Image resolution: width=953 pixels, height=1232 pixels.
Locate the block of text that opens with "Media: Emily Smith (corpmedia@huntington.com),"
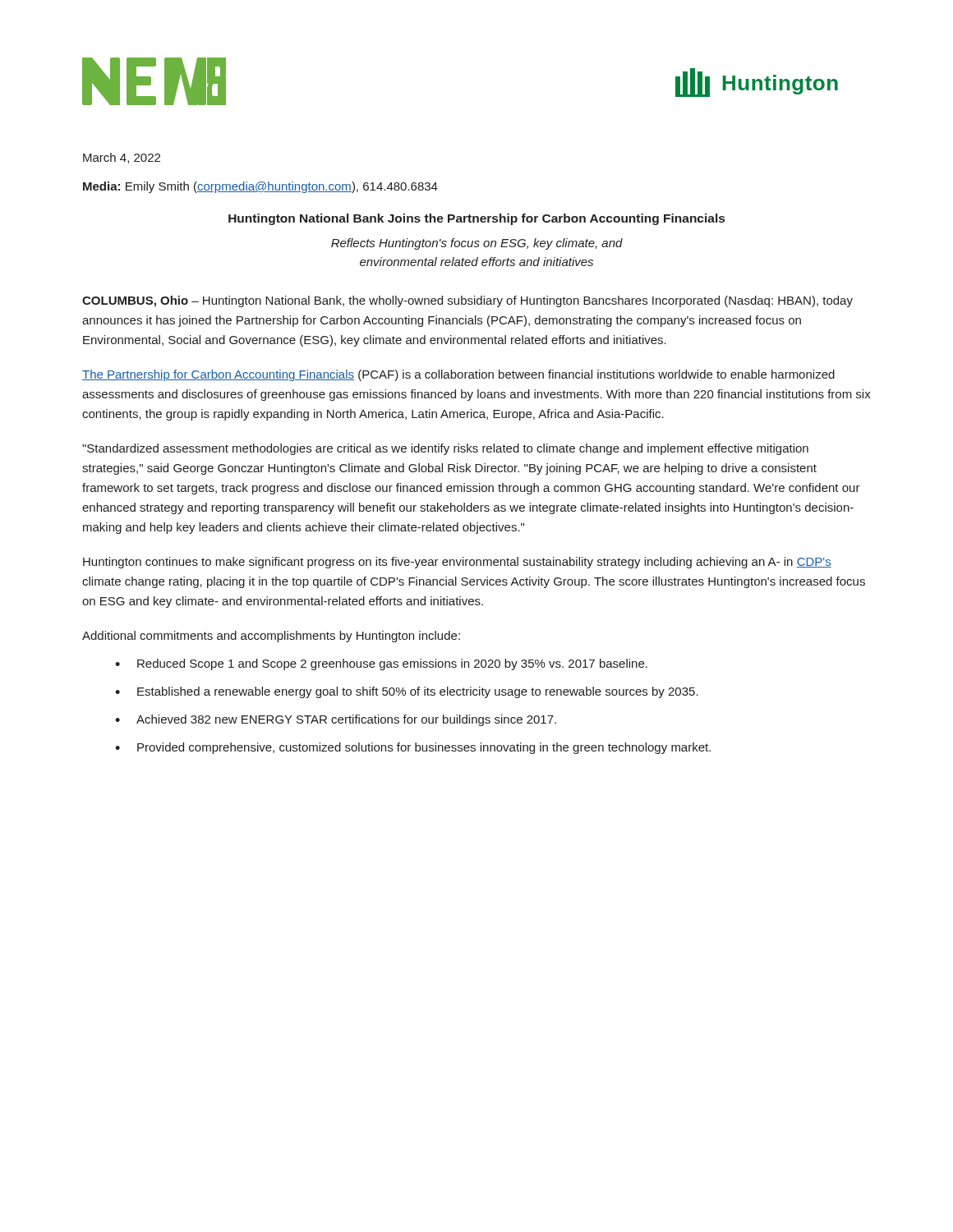click(x=260, y=186)
